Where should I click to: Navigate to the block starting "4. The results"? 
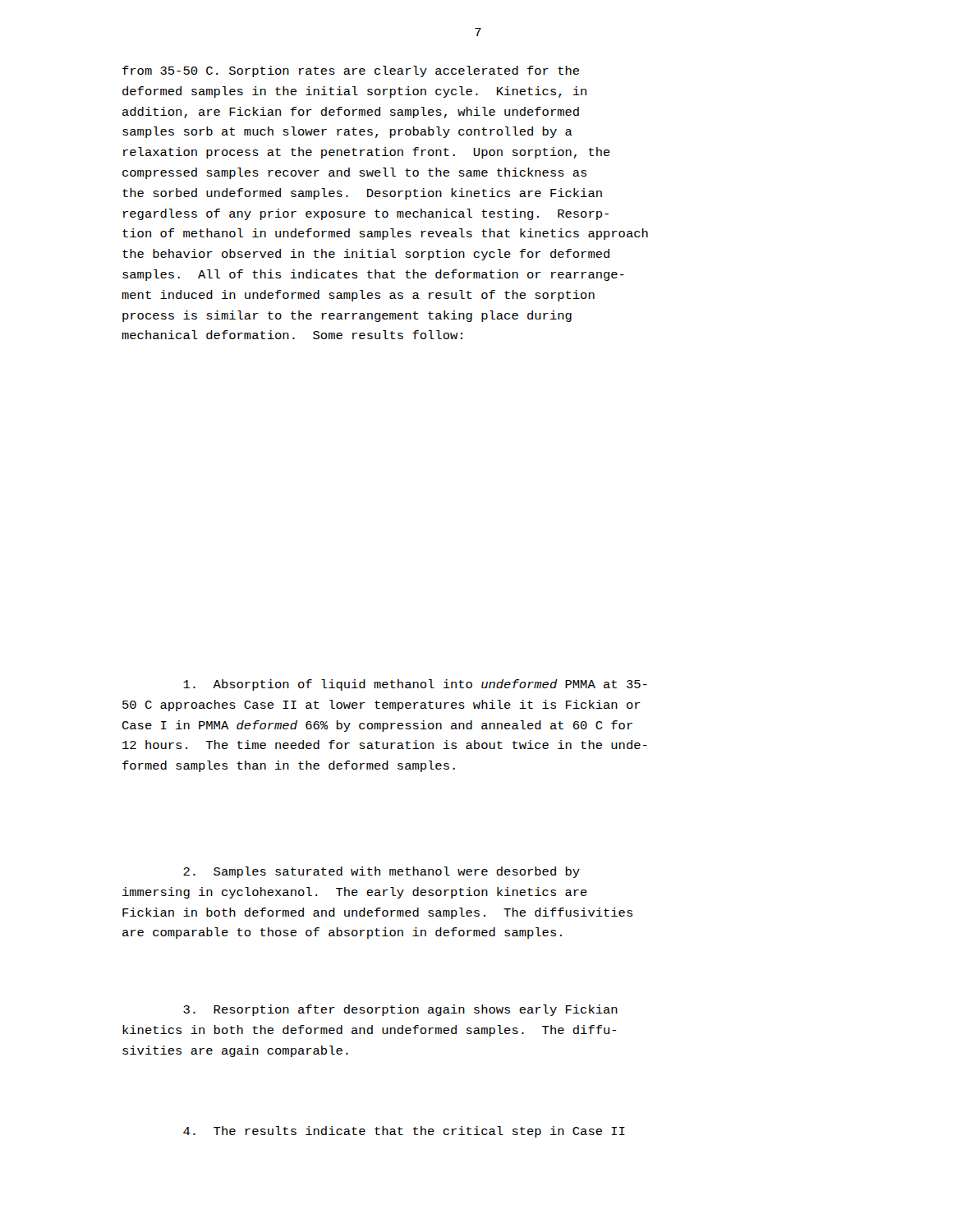pos(374,1132)
